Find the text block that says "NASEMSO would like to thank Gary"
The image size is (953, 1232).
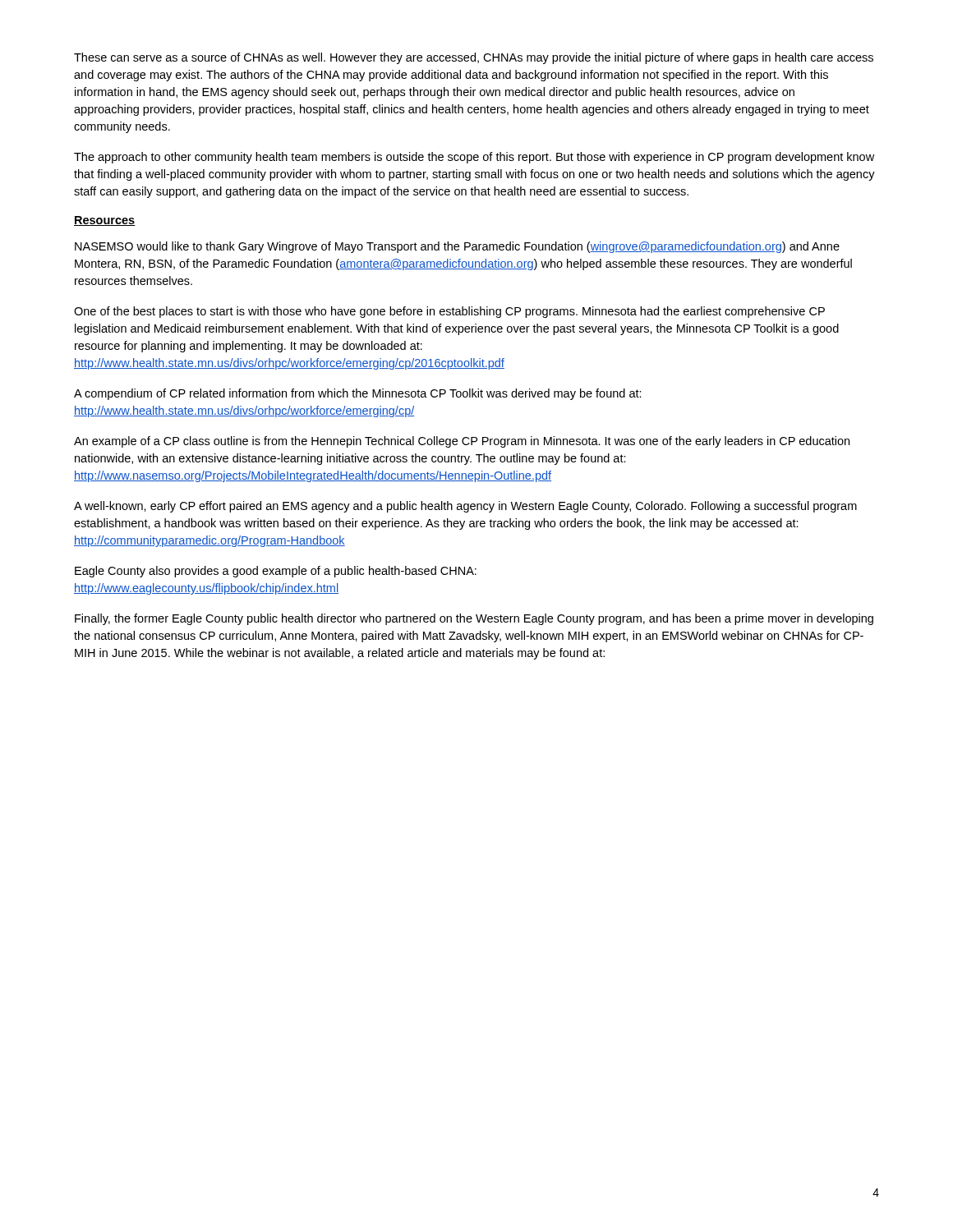pos(463,264)
